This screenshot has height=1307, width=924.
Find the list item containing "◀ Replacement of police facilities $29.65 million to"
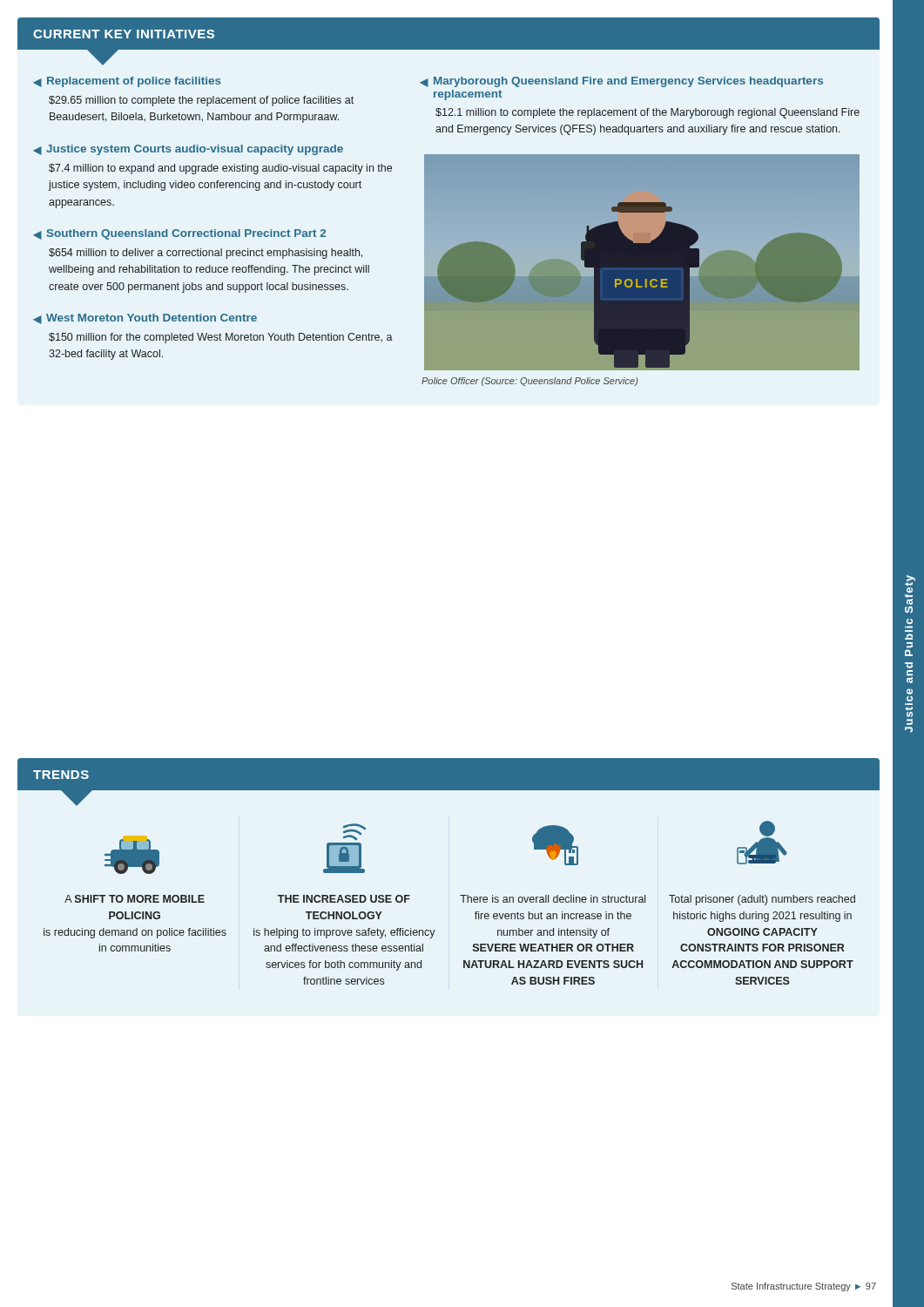[x=216, y=100]
